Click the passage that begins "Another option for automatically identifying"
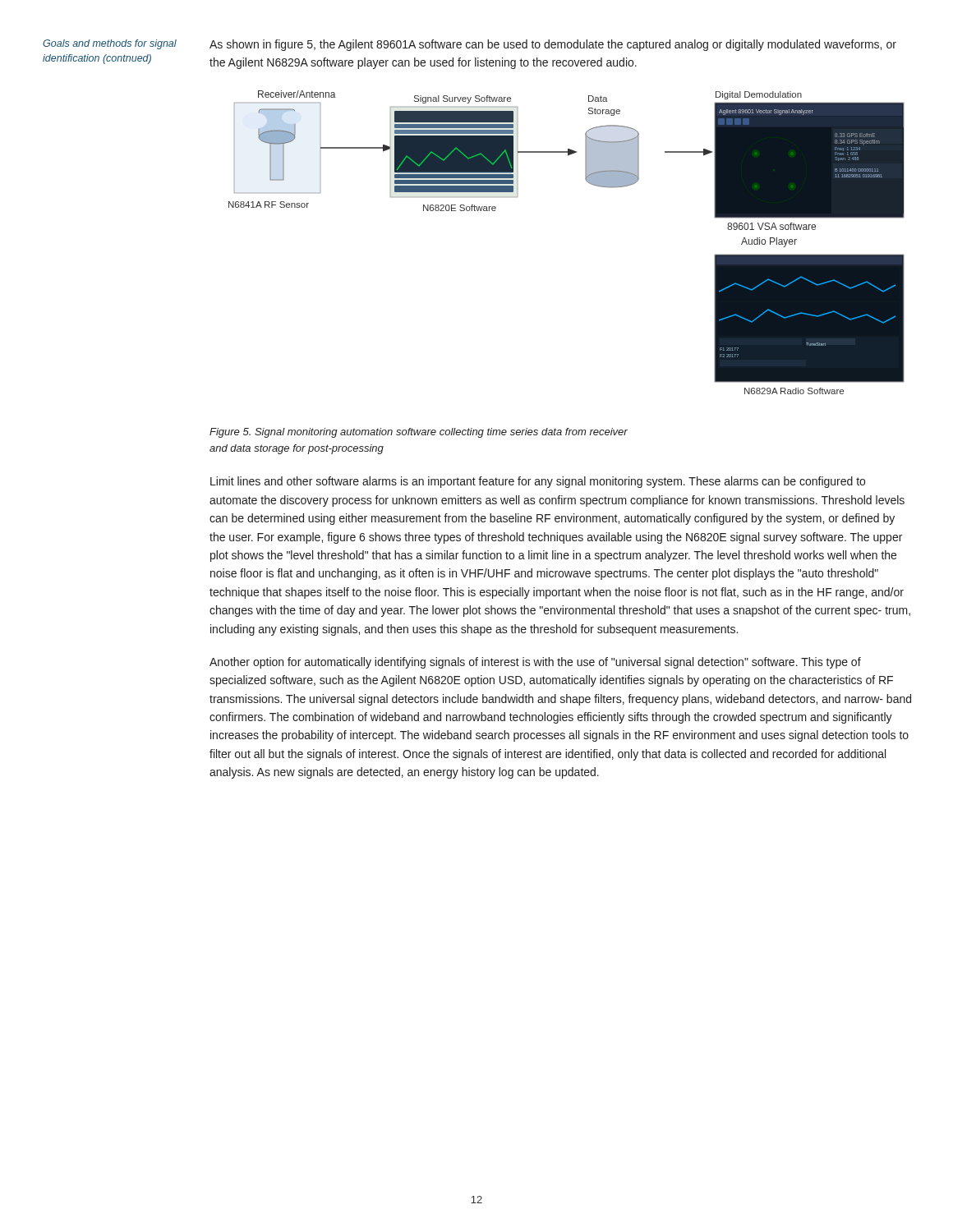 561,717
